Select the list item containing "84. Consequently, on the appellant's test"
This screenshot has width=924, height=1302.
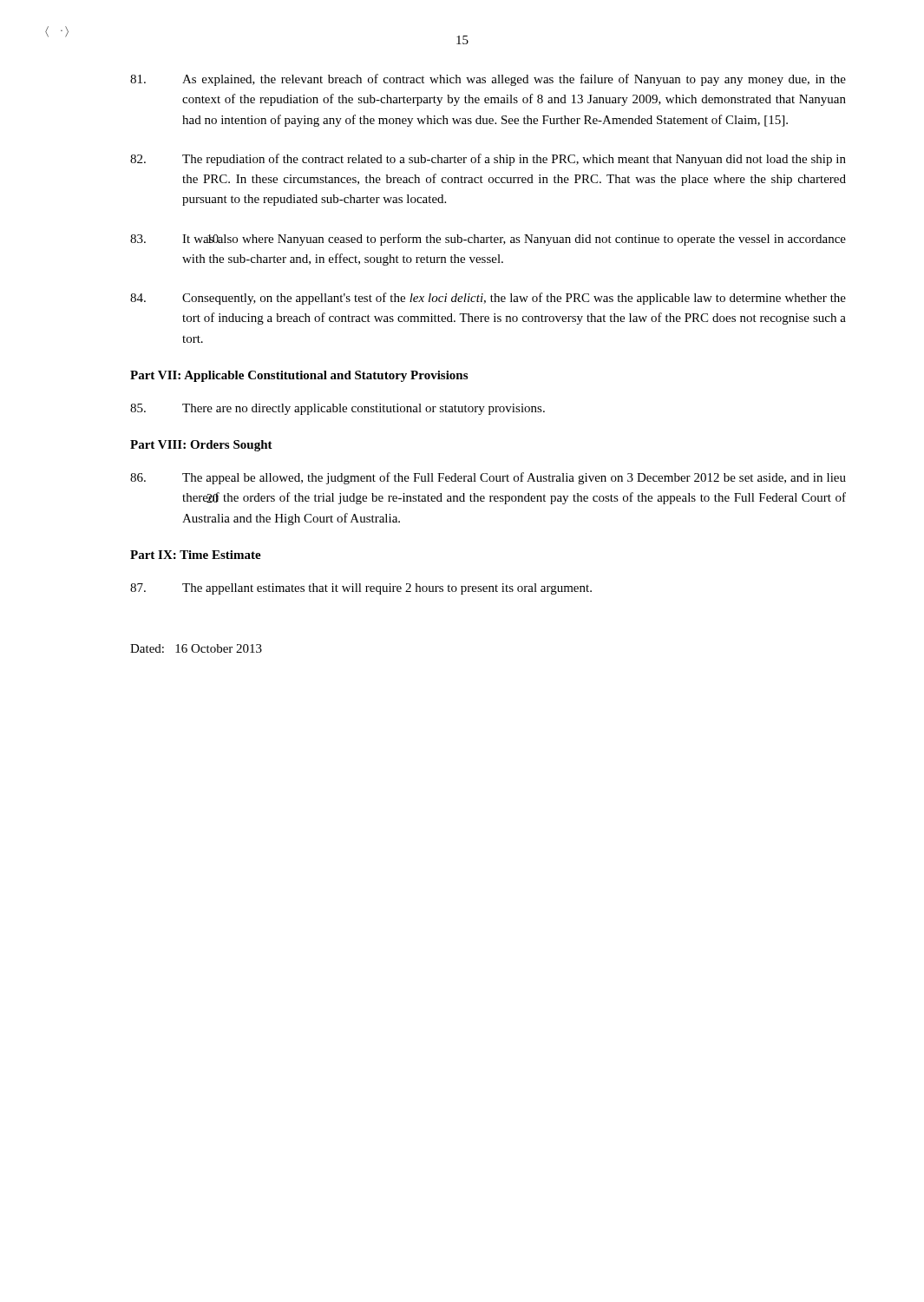tap(488, 318)
